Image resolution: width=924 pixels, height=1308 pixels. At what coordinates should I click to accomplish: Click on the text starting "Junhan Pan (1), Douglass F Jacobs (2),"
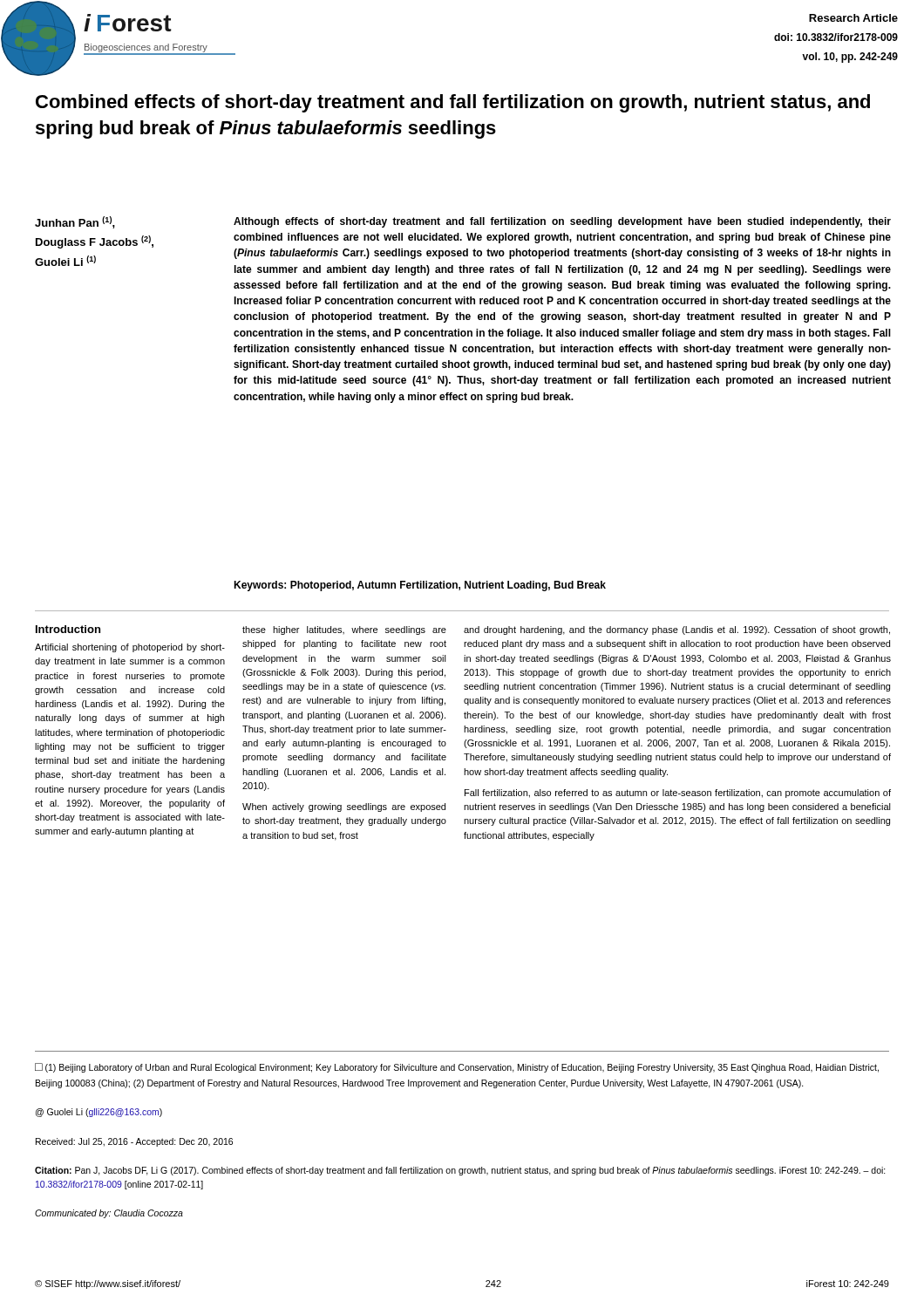(94, 242)
